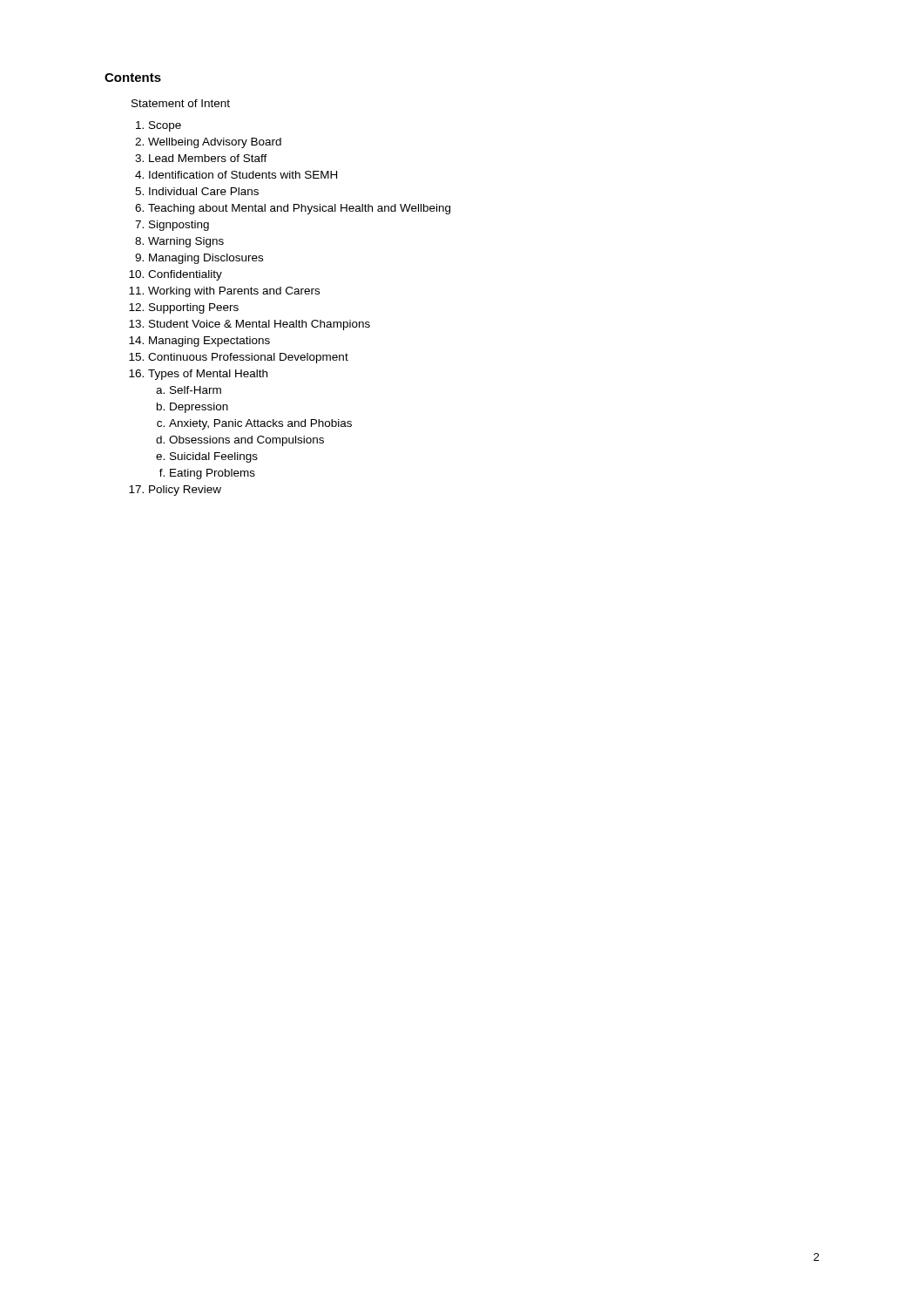Click on the list item that says "Identification of Students"

click(243, 175)
